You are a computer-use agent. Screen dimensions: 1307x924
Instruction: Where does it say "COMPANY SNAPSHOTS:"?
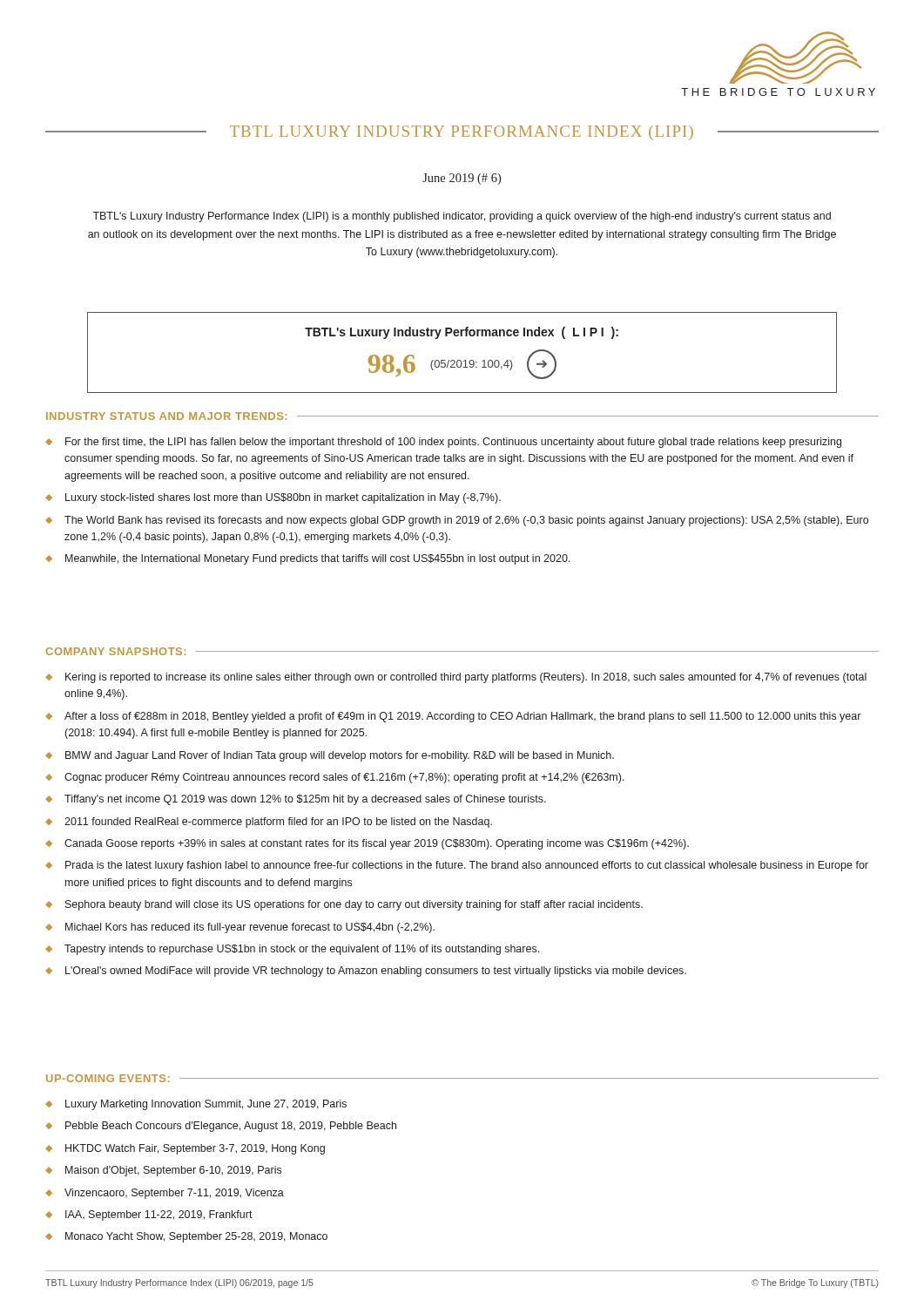pyautogui.click(x=462, y=651)
